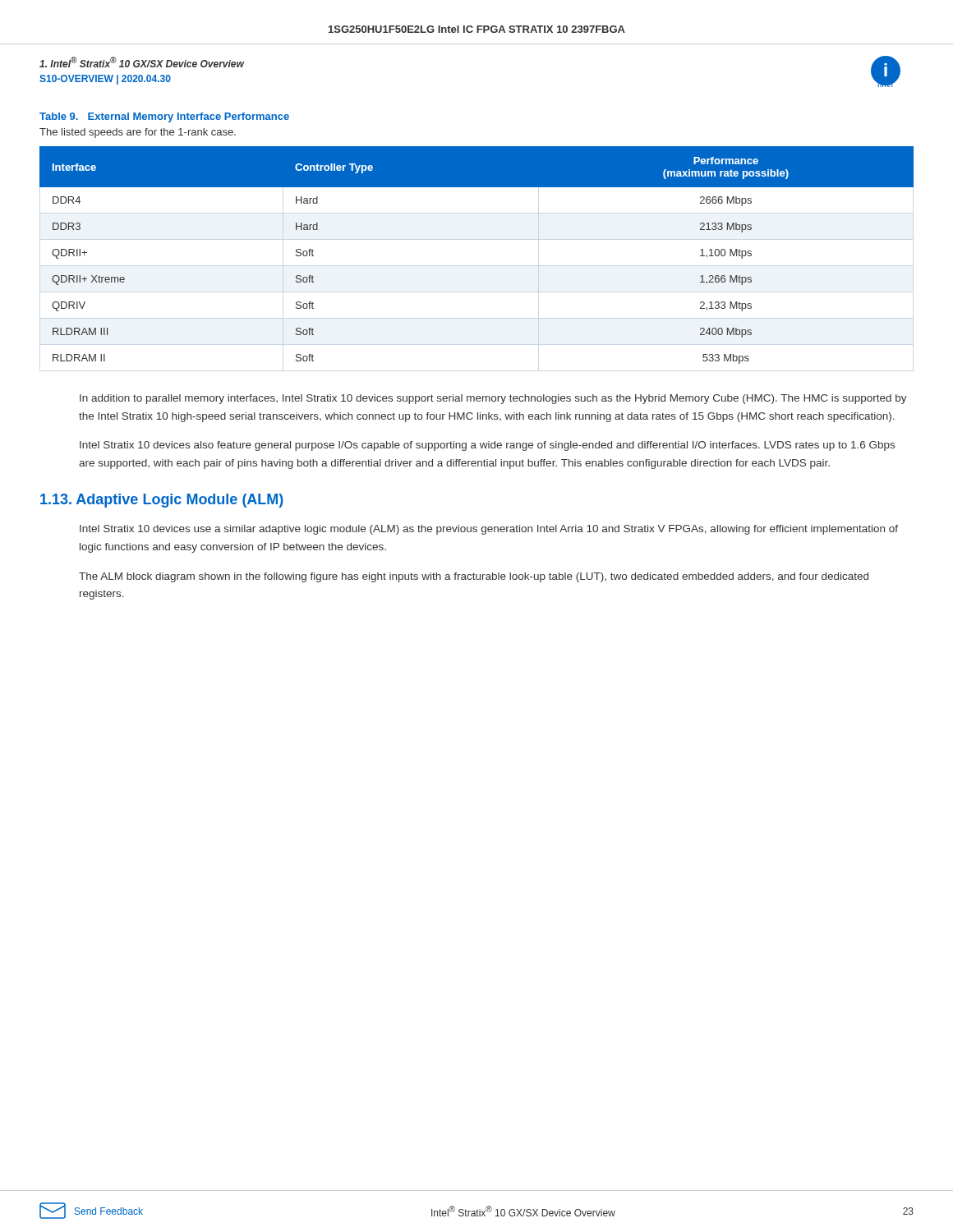
Task: Click on the region starting "Table 9. External"
Action: (164, 117)
